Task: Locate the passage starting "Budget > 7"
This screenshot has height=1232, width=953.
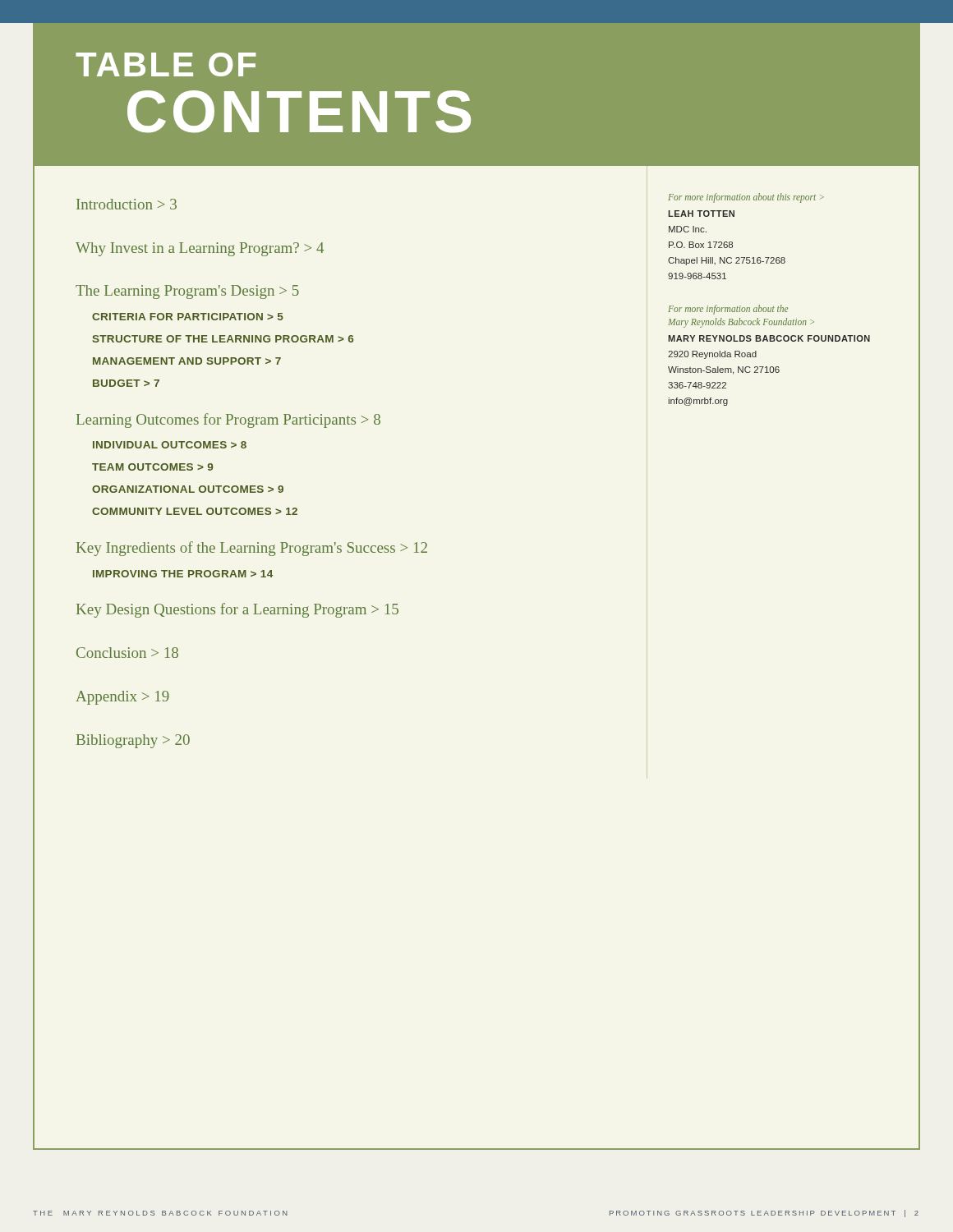Action: click(x=126, y=383)
